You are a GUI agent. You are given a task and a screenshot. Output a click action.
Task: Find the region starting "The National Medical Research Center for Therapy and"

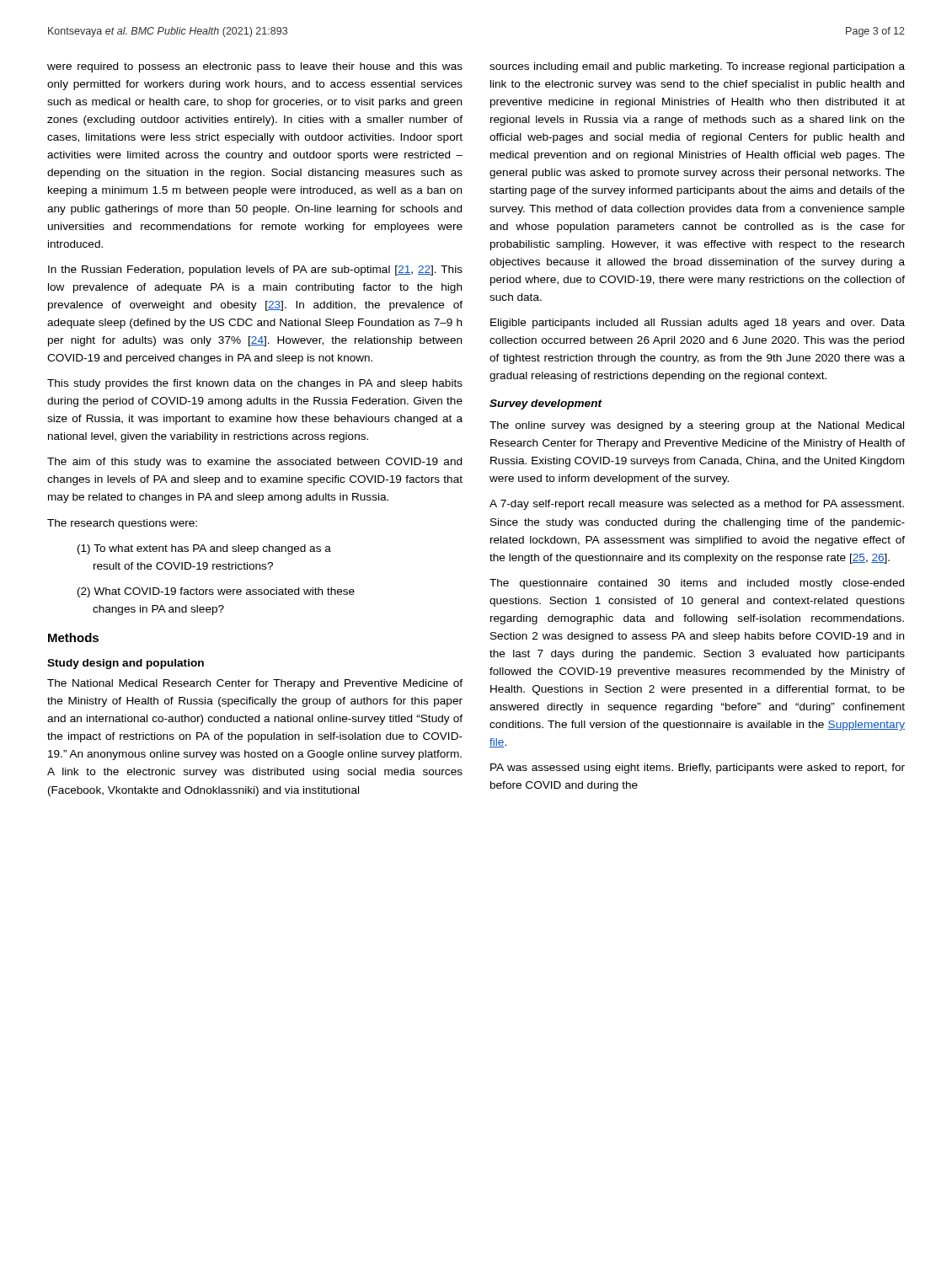click(255, 736)
